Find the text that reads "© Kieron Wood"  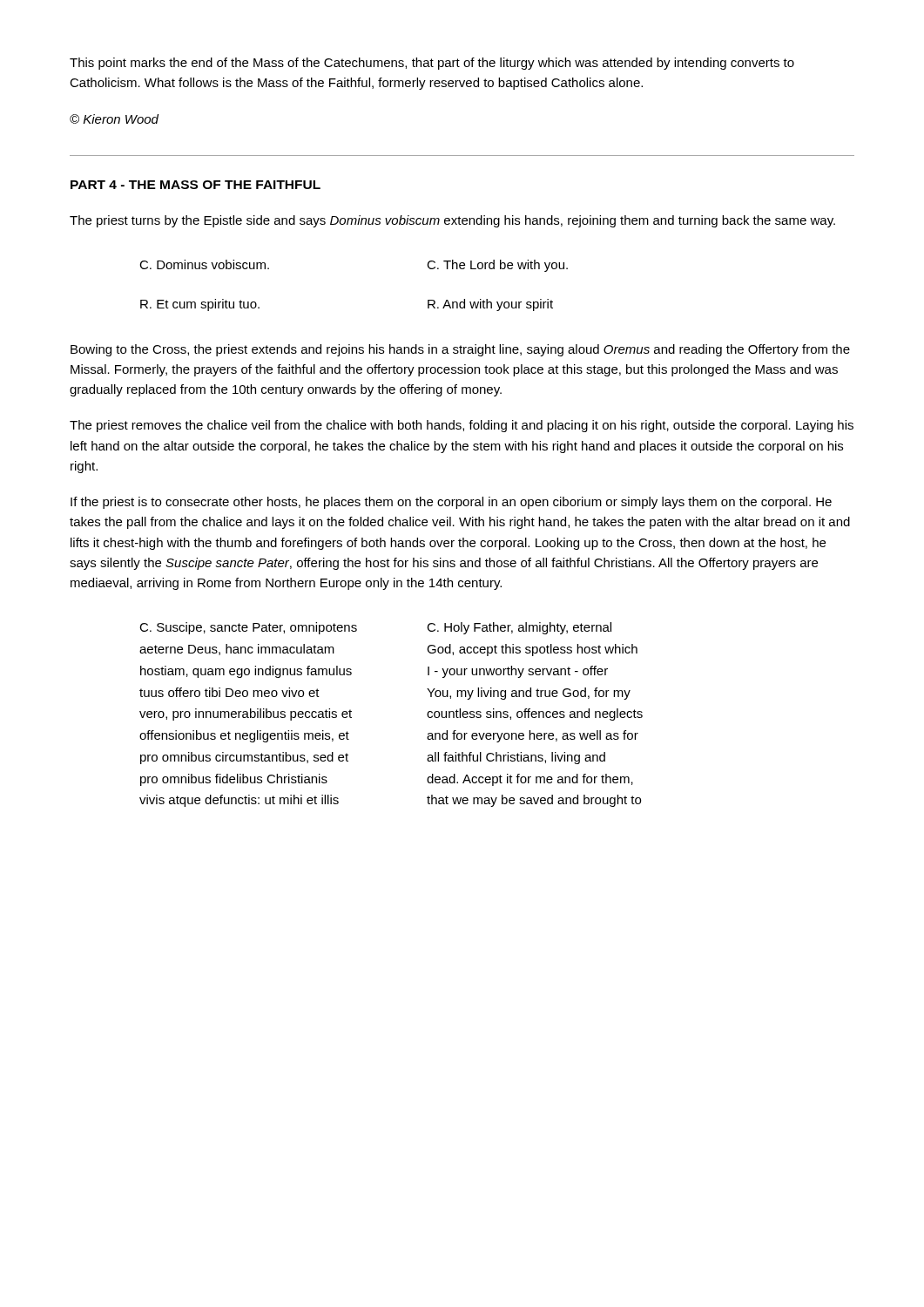click(x=114, y=118)
